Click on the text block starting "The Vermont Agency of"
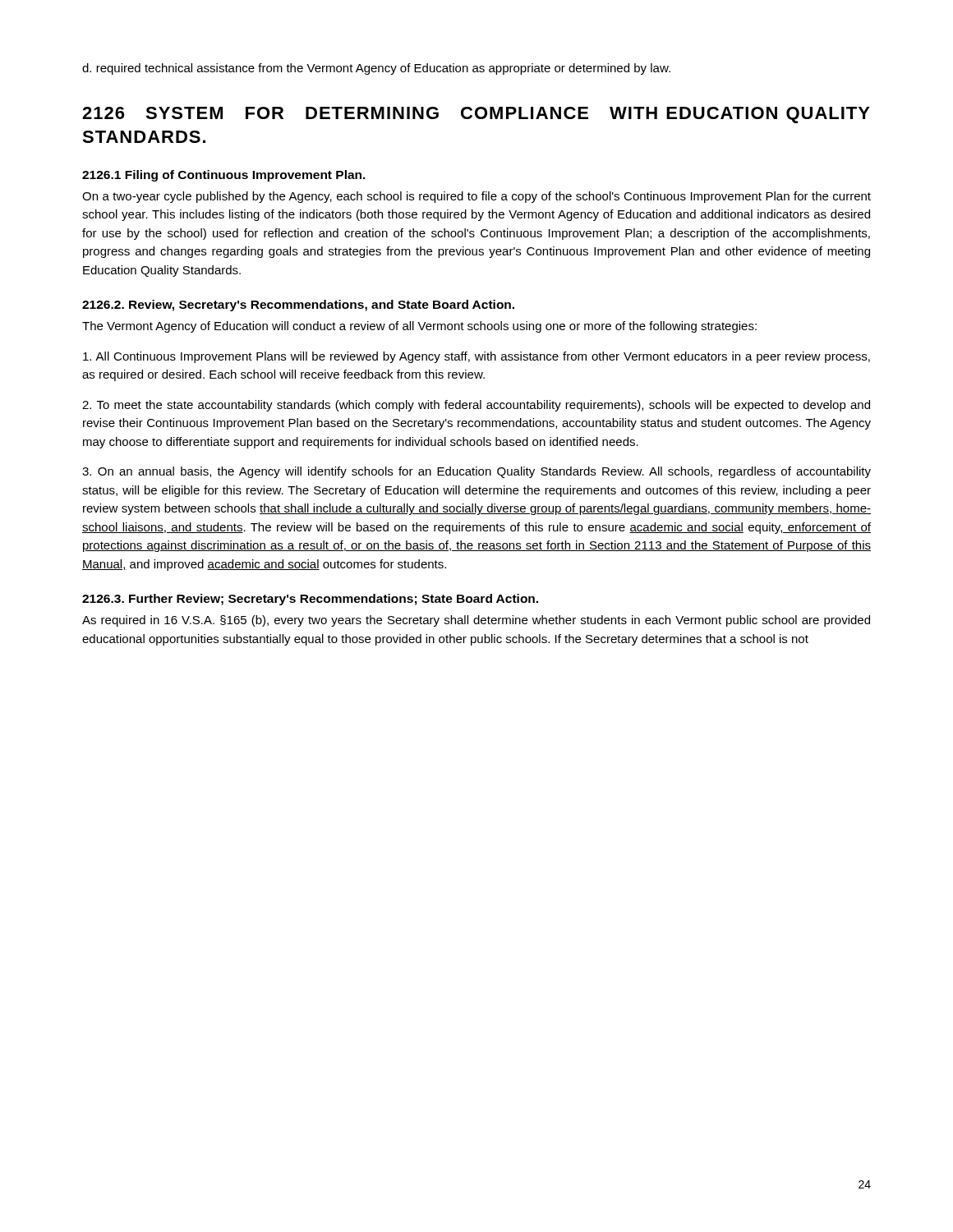The image size is (953, 1232). tap(420, 326)
